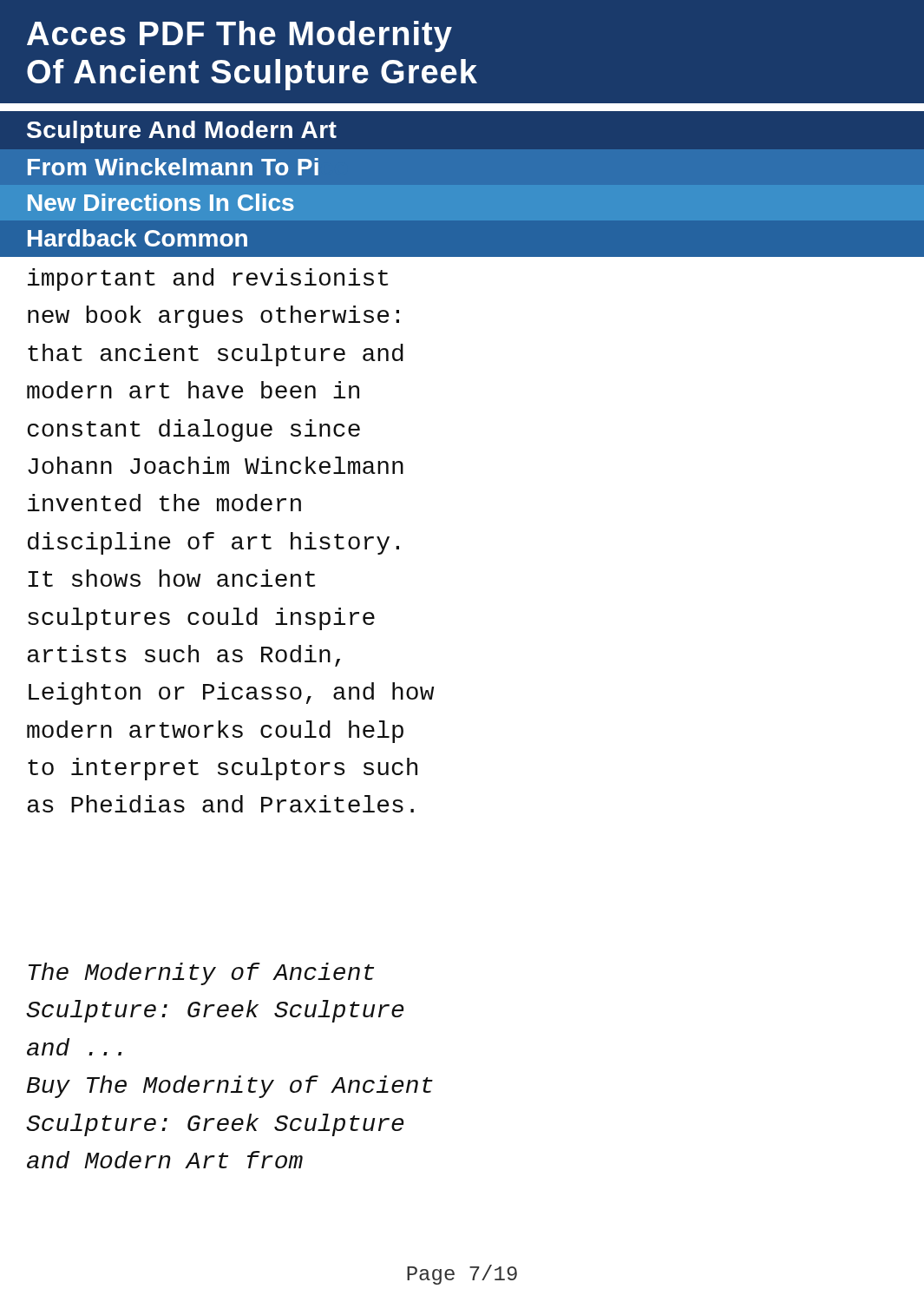924x1302 pixels.
Task: Select the section header that says "Hardback Common"
Action: [x=137, y=238]
